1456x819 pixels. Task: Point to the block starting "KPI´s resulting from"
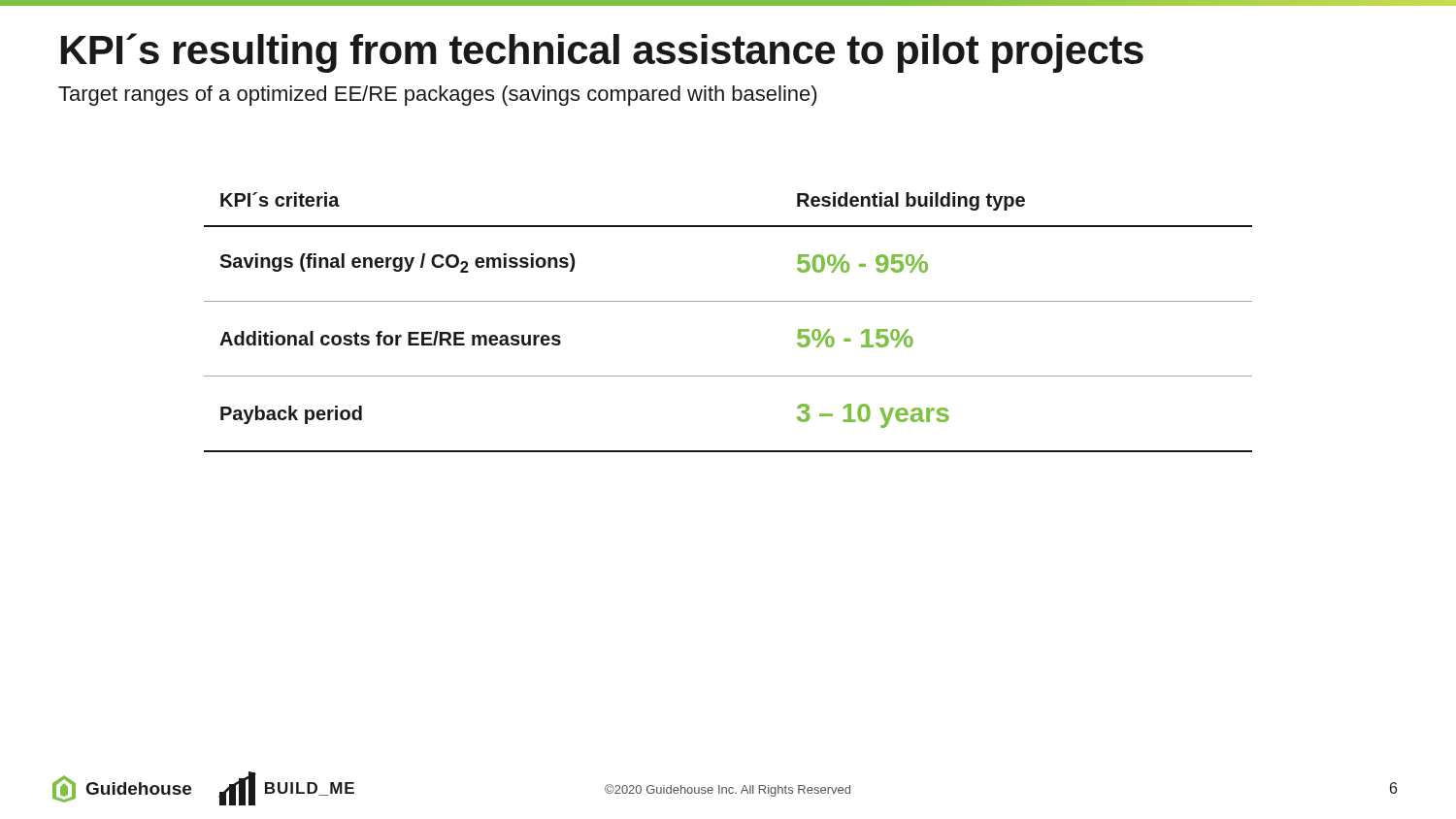[x=728, y=51]
